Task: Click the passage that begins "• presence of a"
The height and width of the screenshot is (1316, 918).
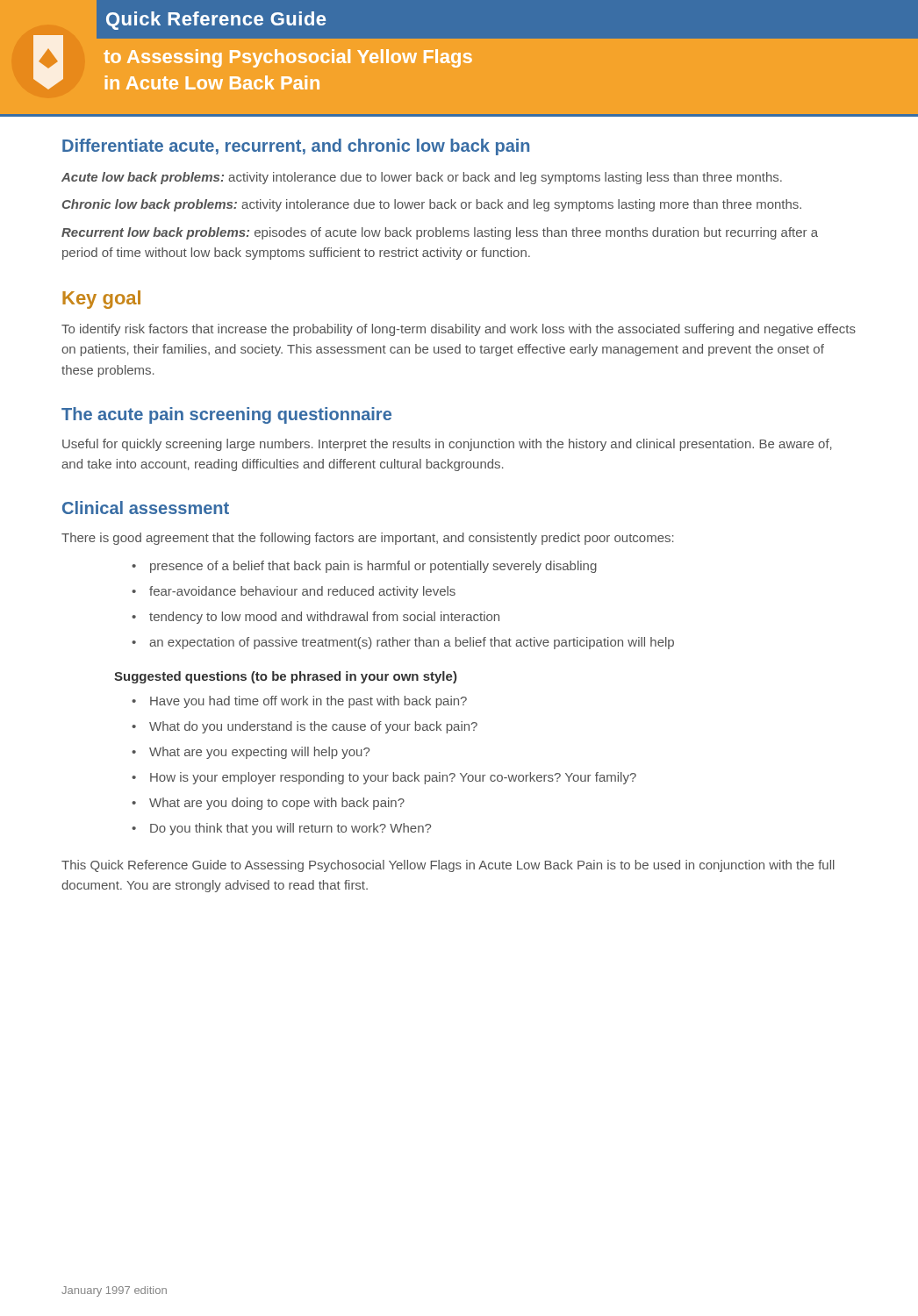Action: tap(364, 565)
